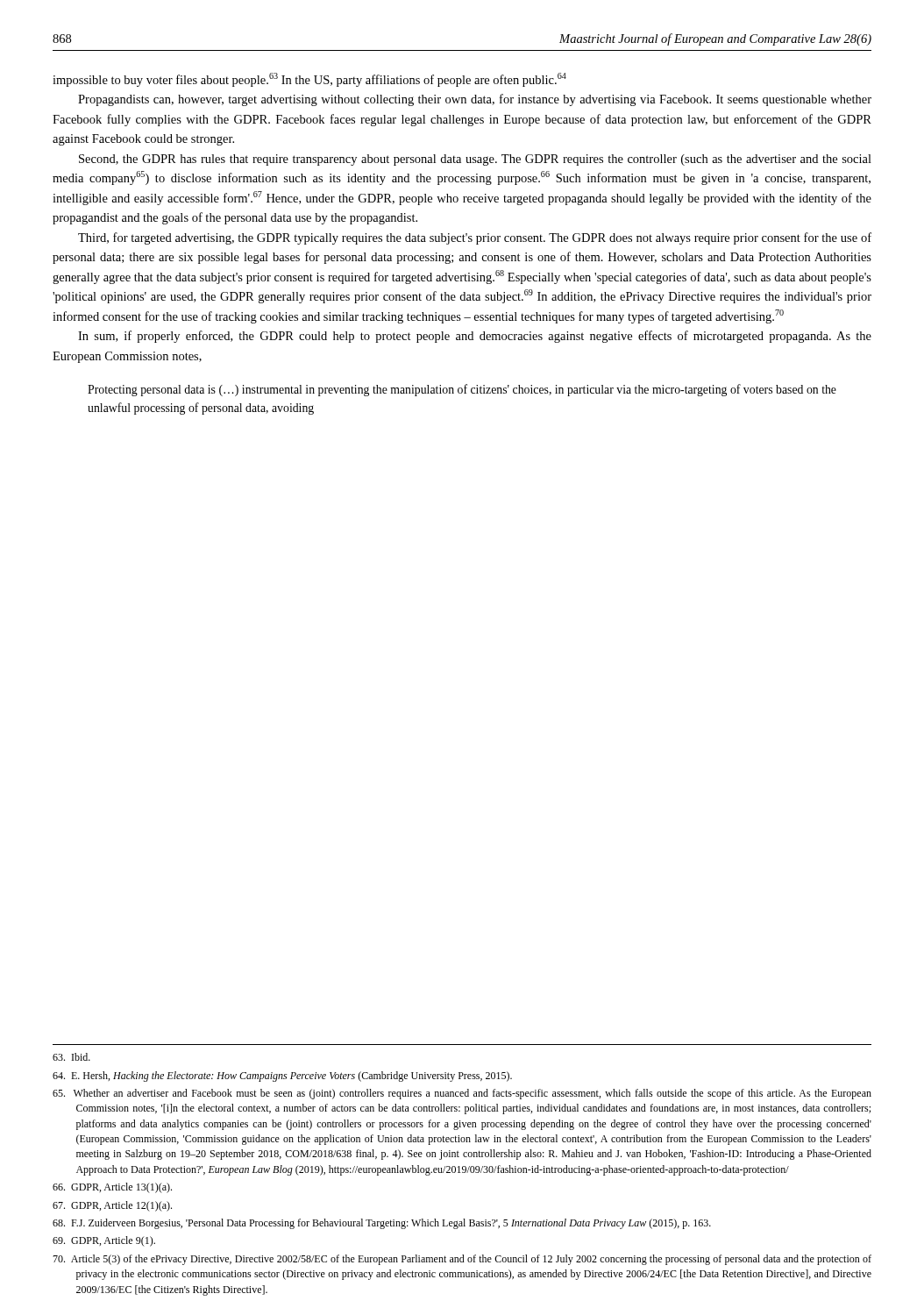
Task: Select the text block starting "Protecting personal data is (…) instrumental in preventing"
Action: [462, 399]
